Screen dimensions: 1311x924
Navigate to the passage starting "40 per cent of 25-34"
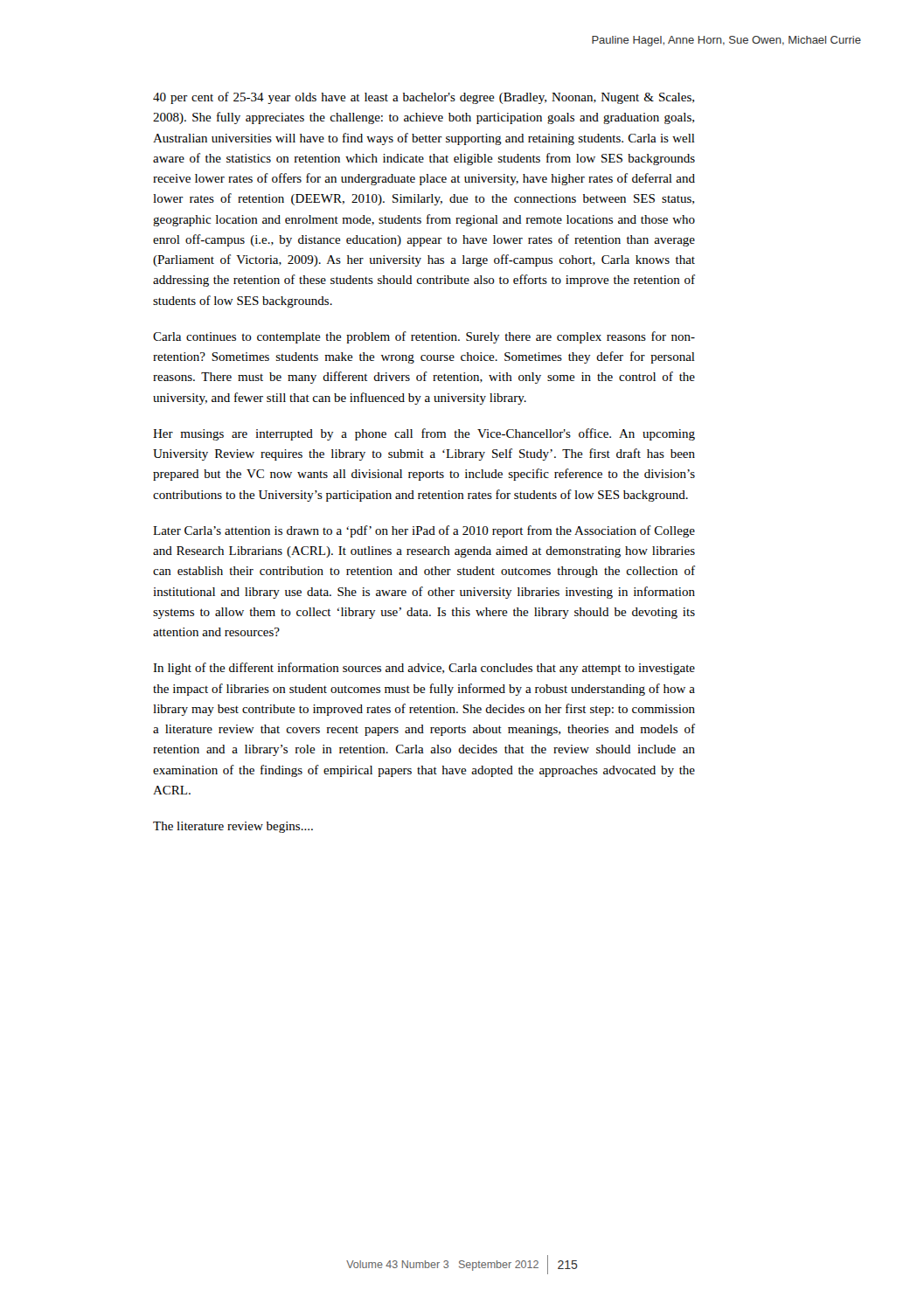coord(424,199)
